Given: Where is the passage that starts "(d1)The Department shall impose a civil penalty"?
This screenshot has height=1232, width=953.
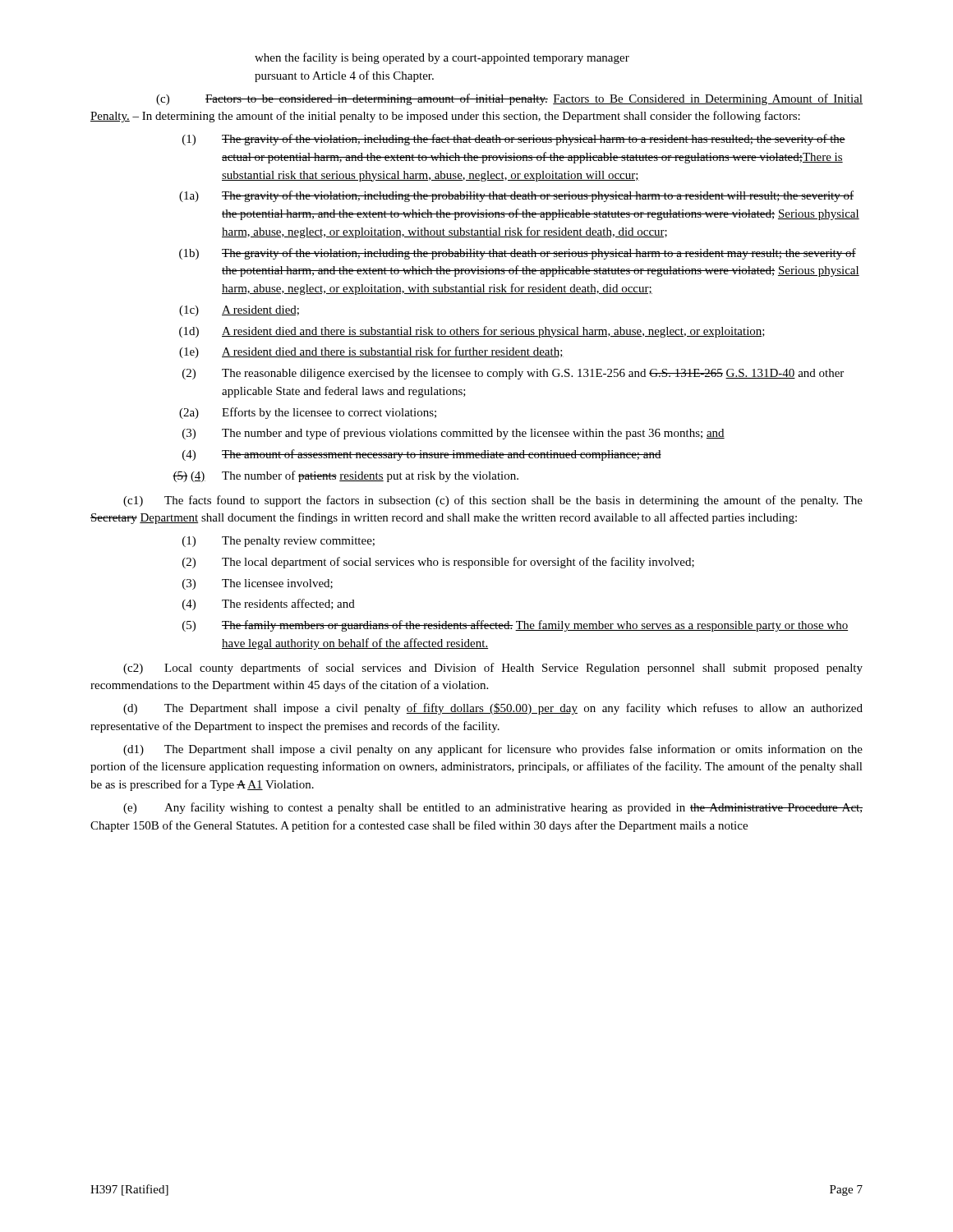Looking at the screenshot, I should point(476,766).
